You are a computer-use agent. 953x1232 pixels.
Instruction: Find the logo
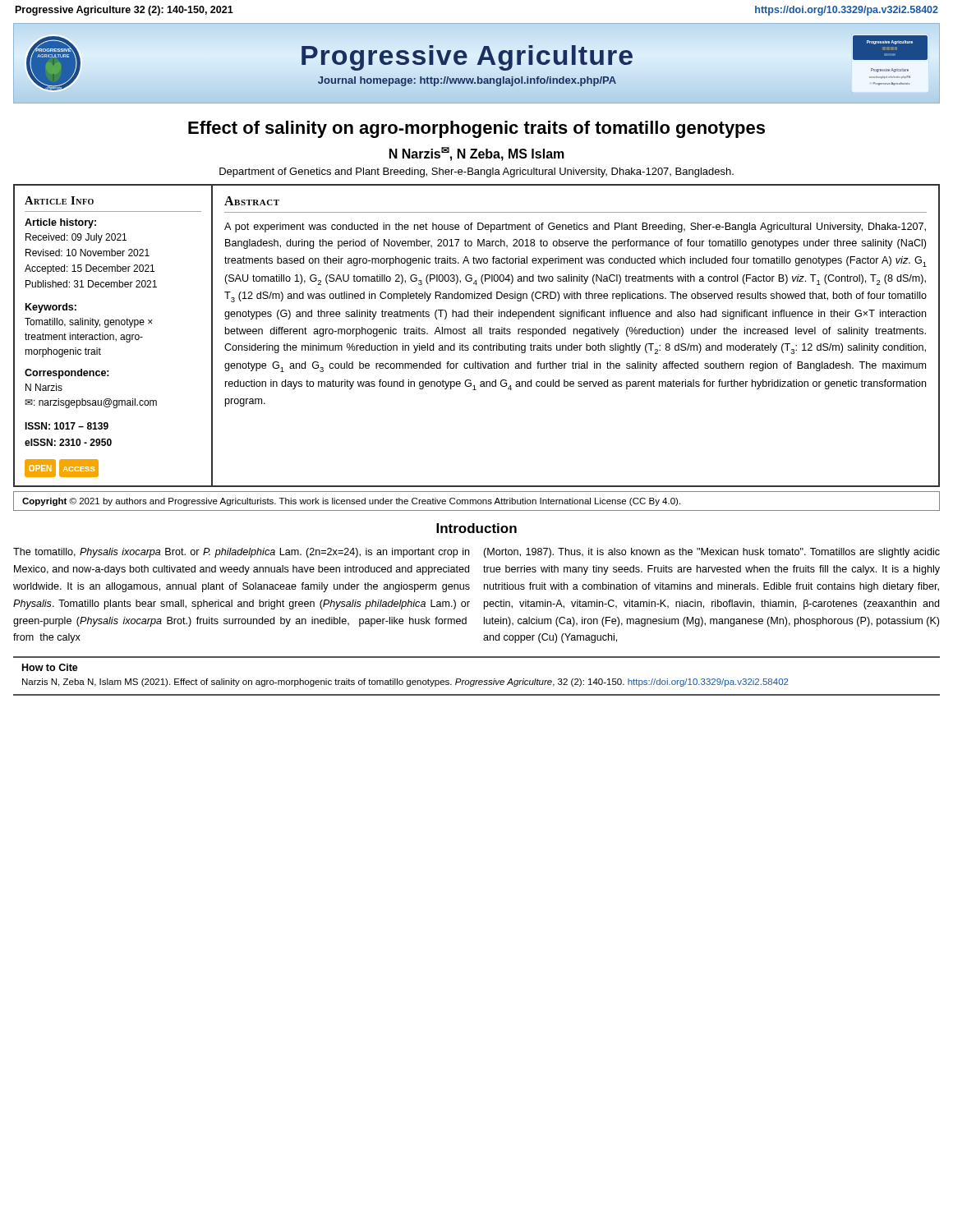tap(476, 63)
